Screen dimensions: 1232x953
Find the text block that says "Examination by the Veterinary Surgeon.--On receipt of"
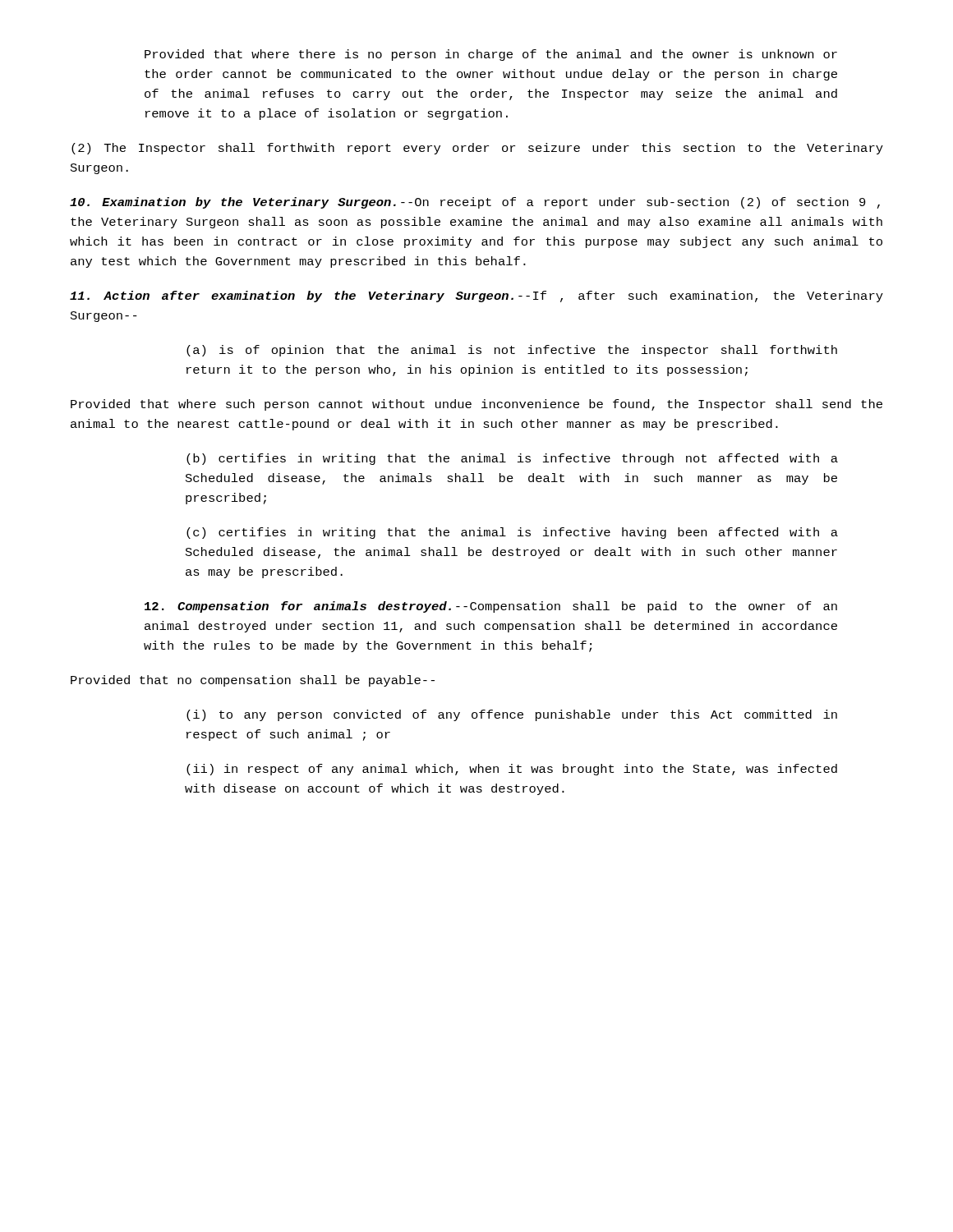click(x=476, y=233)
